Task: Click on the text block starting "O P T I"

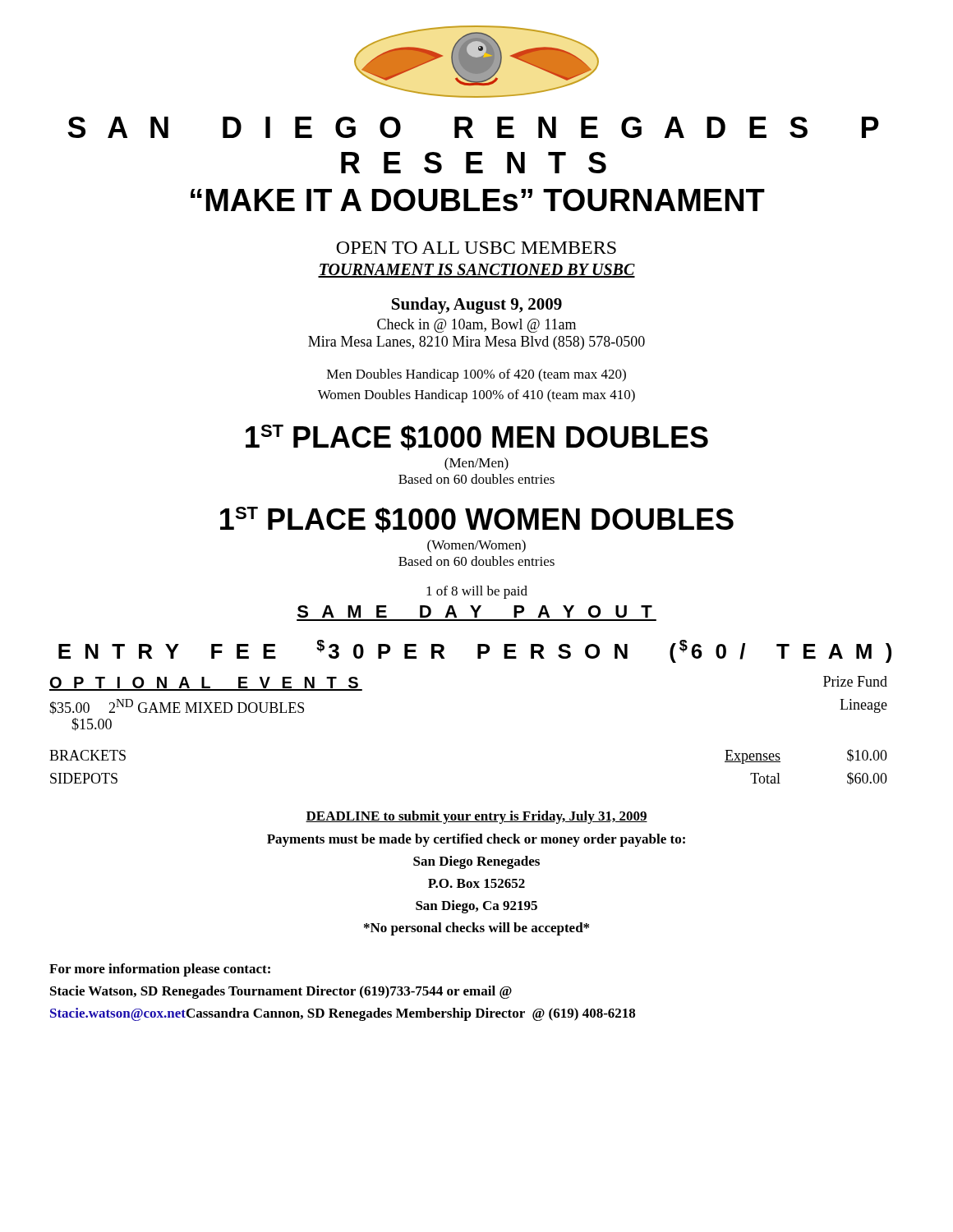Action: (204, 683)
